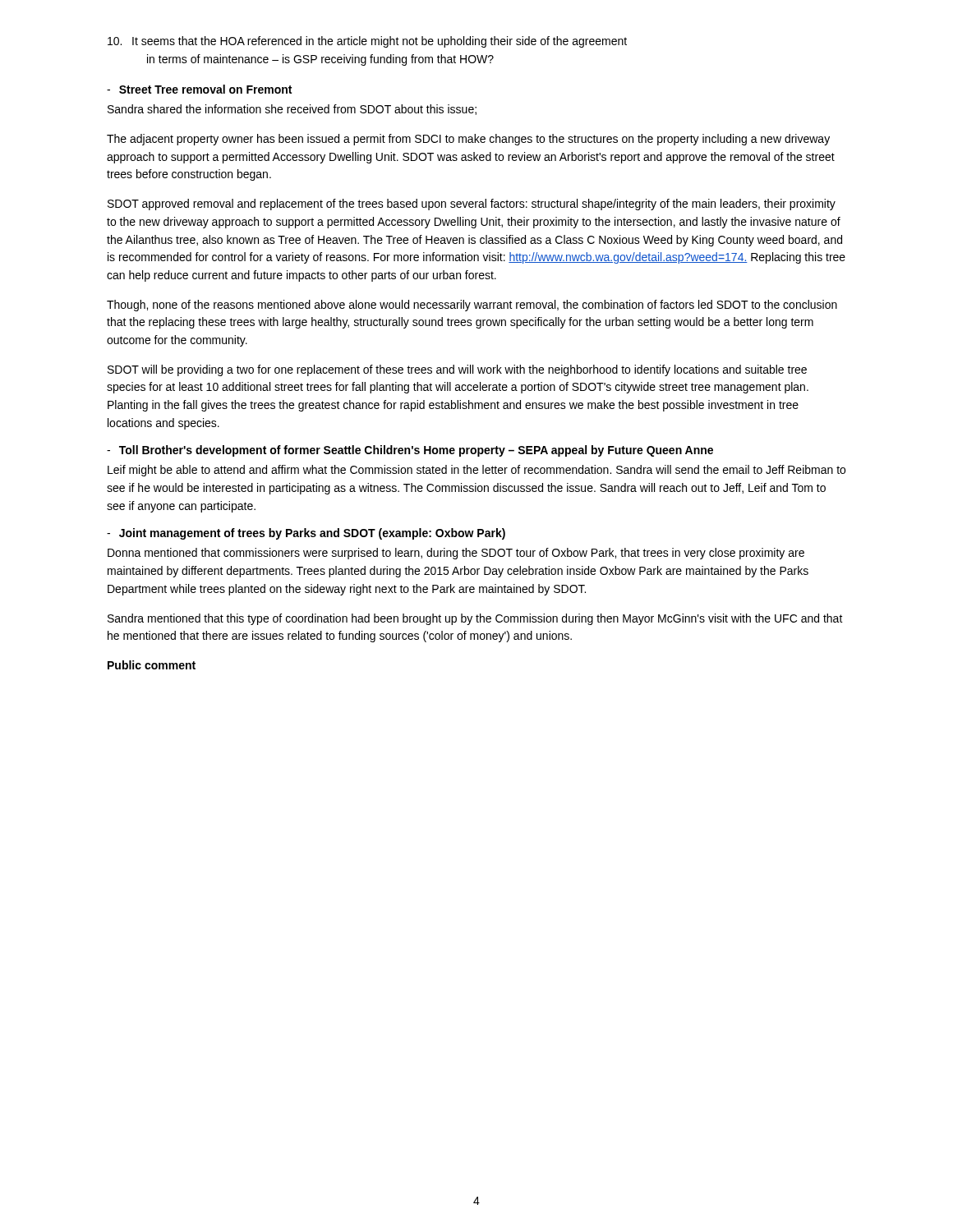The width and height of the screenshot is (953, 1232).
Task: Click on the element starting "Leif might be able to attend and affirm"
Action: pos(476,488)
